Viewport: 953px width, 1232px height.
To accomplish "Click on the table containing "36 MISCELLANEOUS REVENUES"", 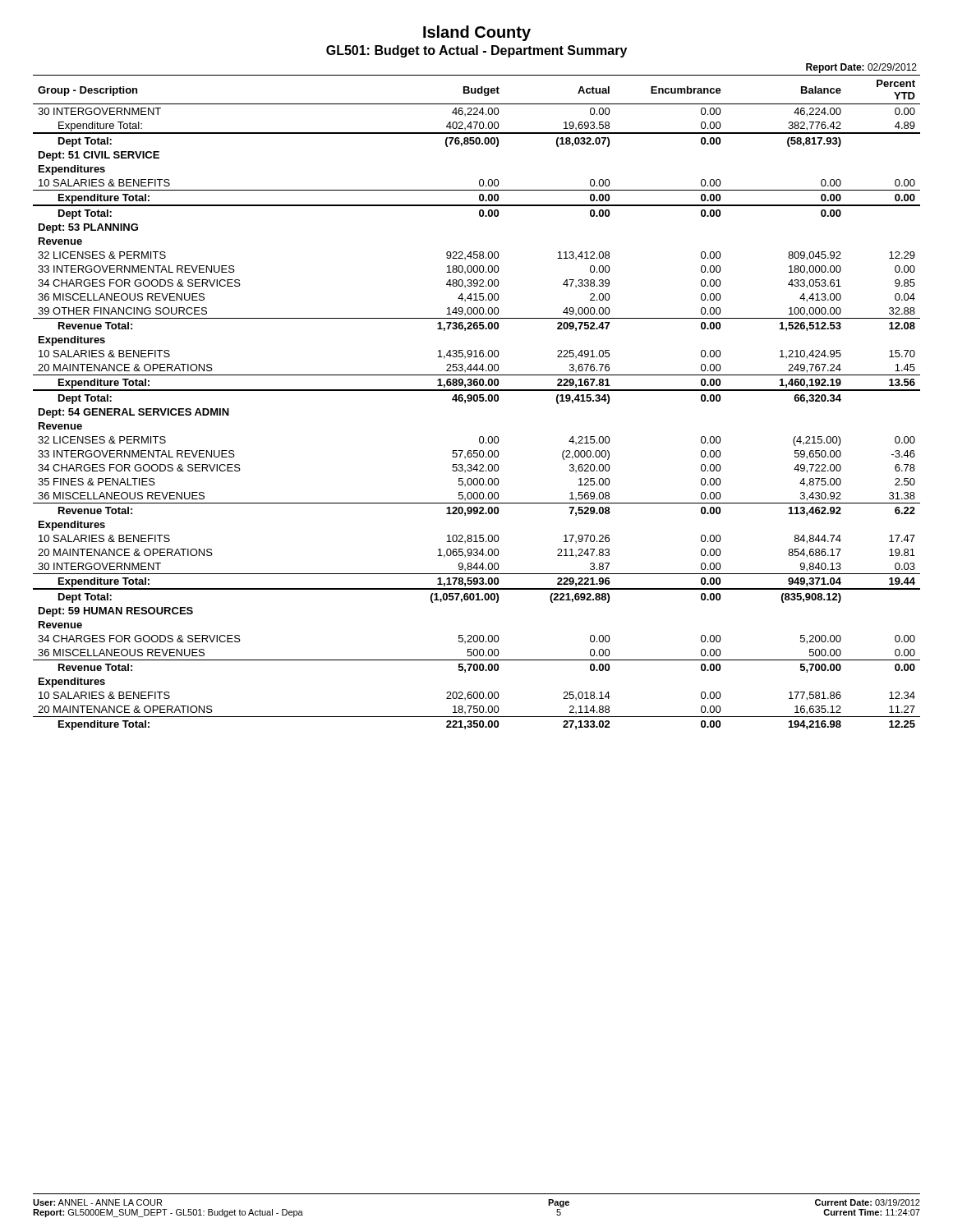I will click(x=476, y=403).
